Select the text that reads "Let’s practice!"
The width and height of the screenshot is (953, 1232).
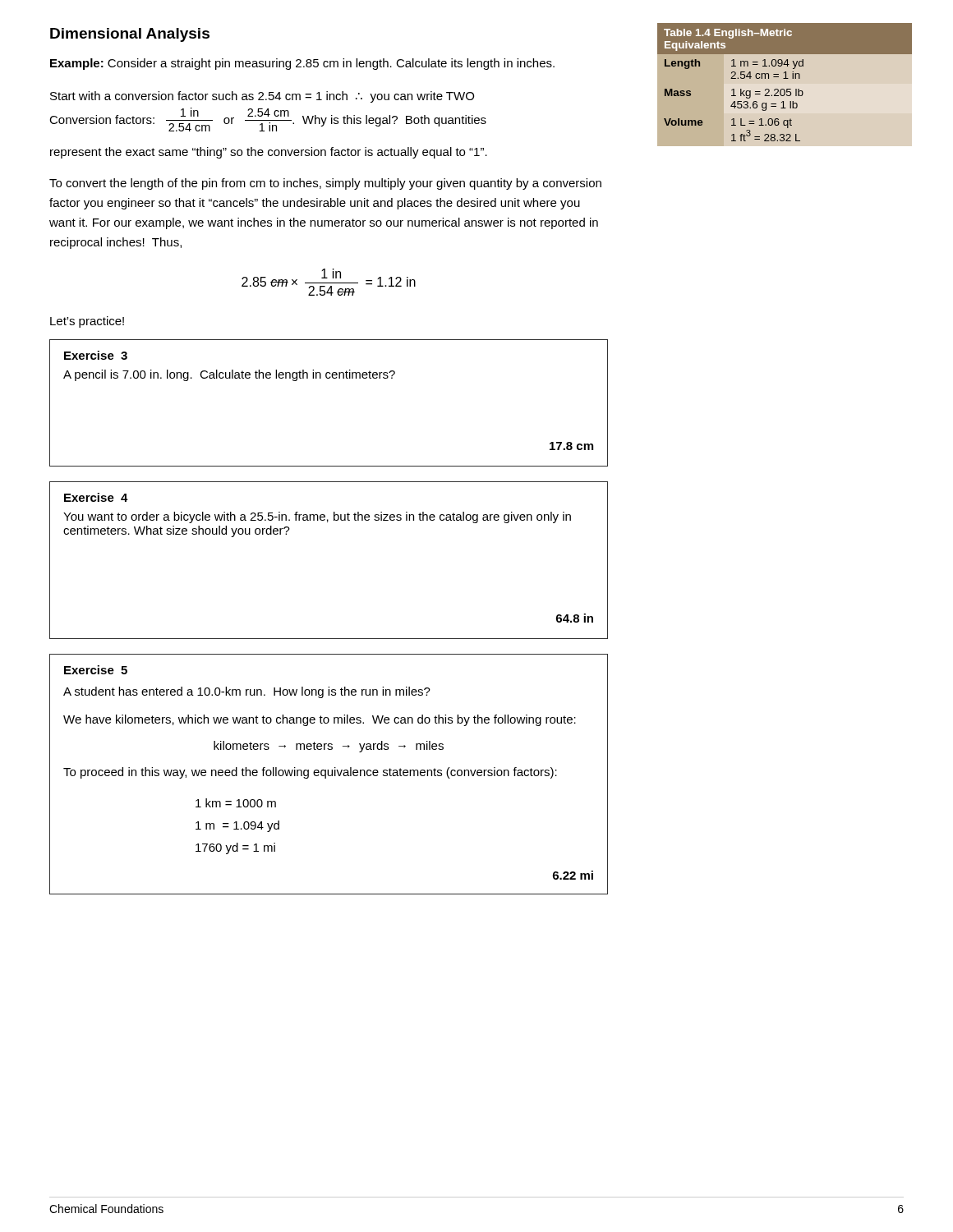tap(87, 321)
